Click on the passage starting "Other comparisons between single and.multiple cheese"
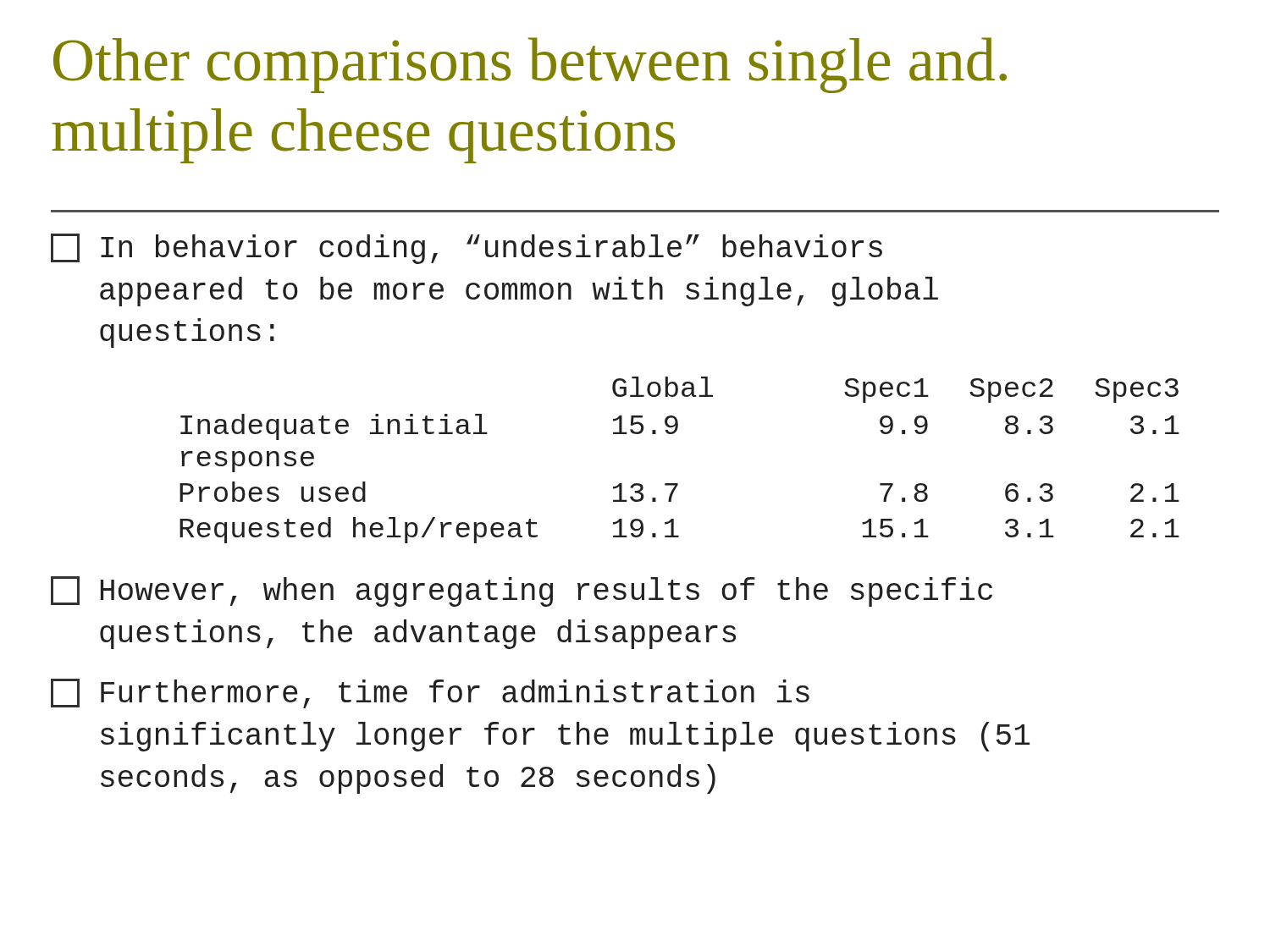 click(635, 95)
